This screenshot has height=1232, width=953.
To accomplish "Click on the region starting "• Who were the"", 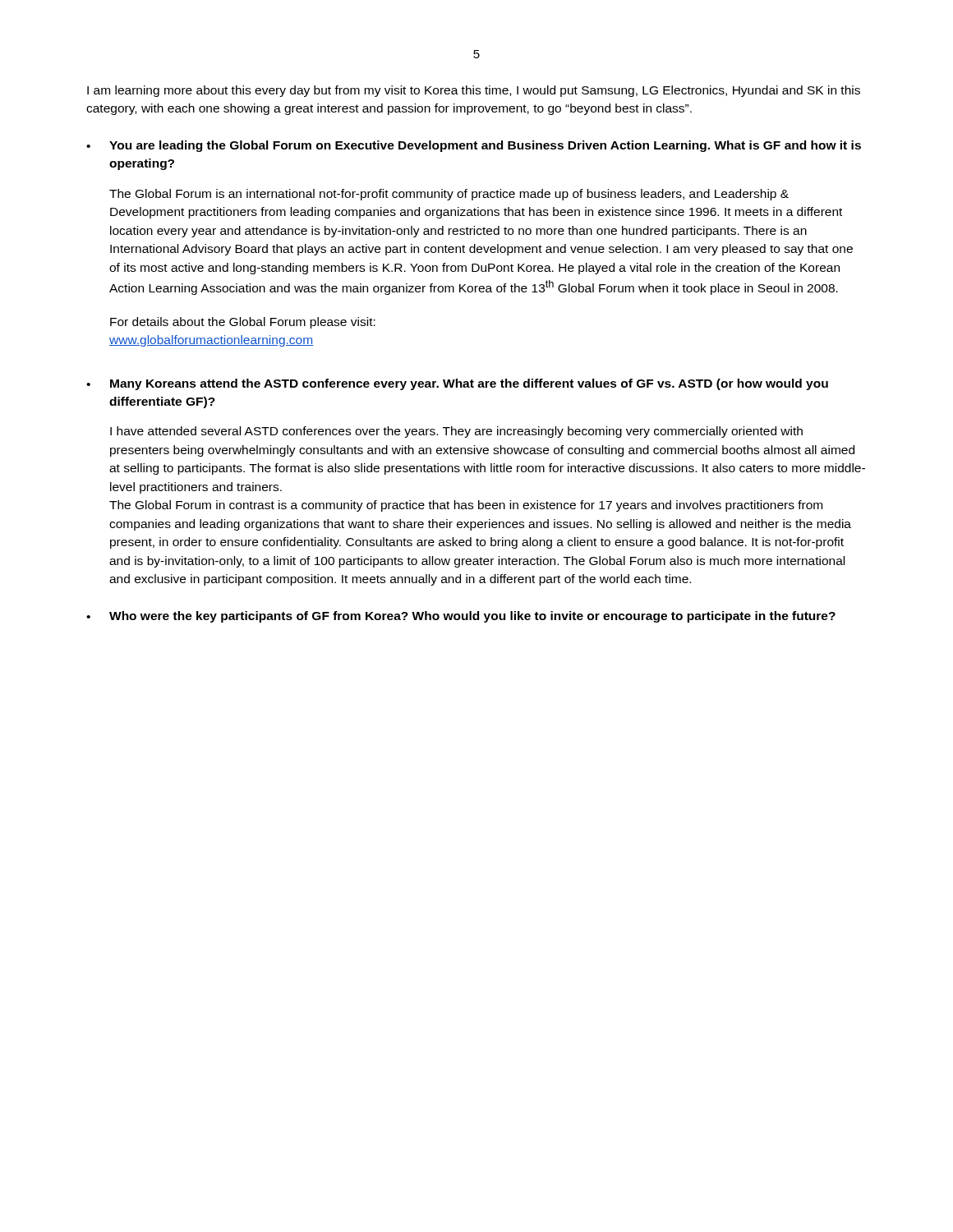I will pos(476,616).
